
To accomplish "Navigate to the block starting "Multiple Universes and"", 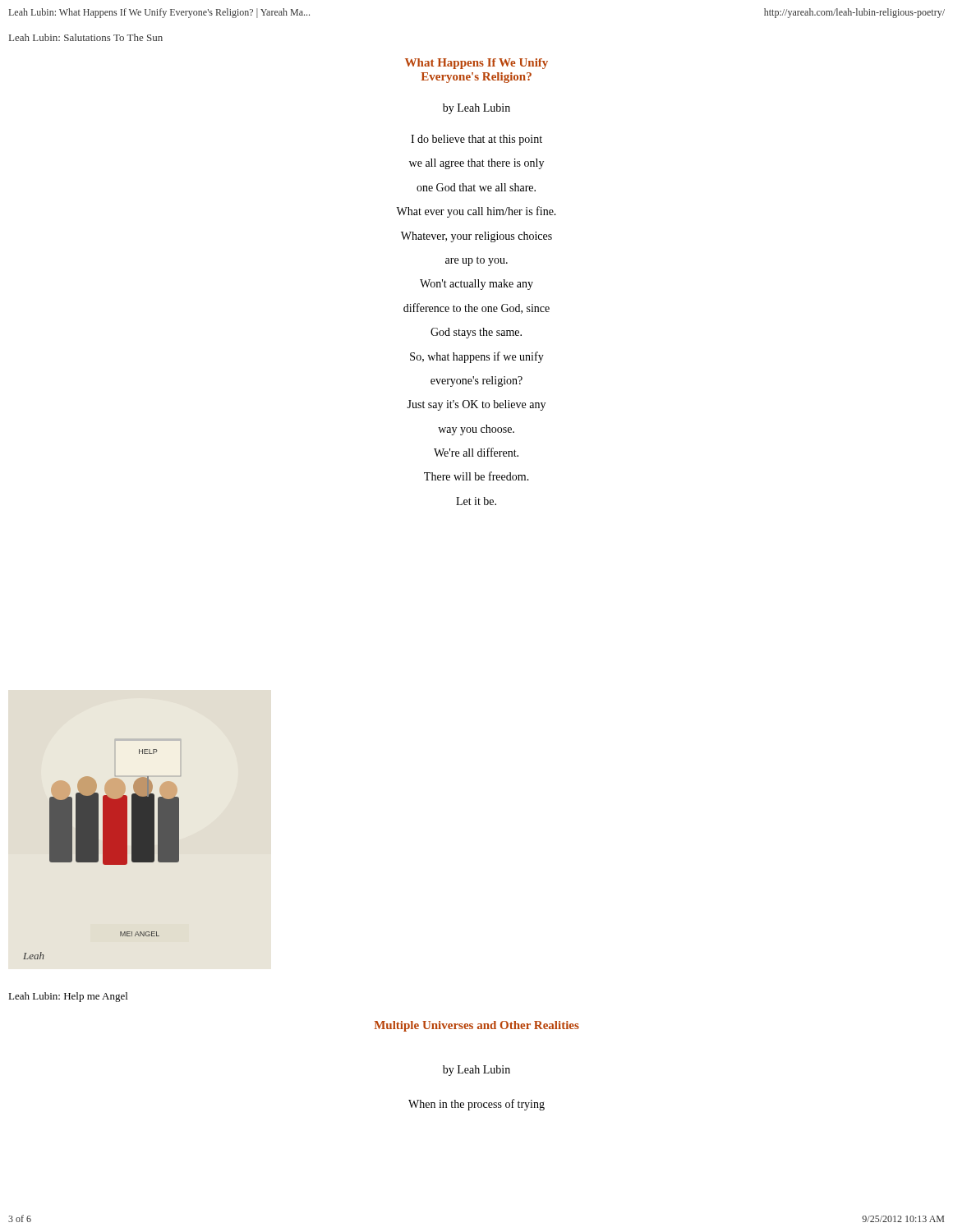I will (476, 1025).
